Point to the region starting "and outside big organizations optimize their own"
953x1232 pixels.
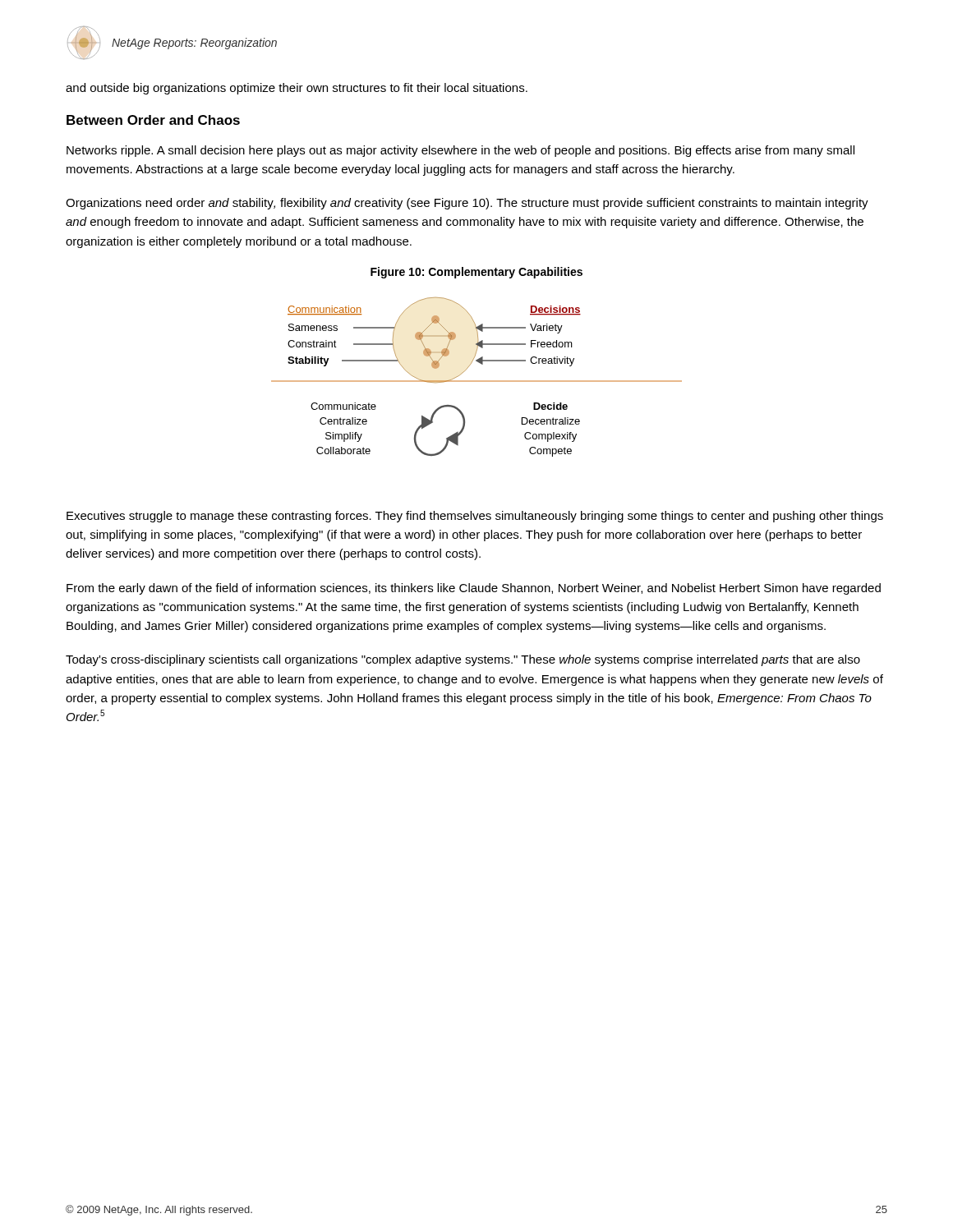[x=297, y=87]
